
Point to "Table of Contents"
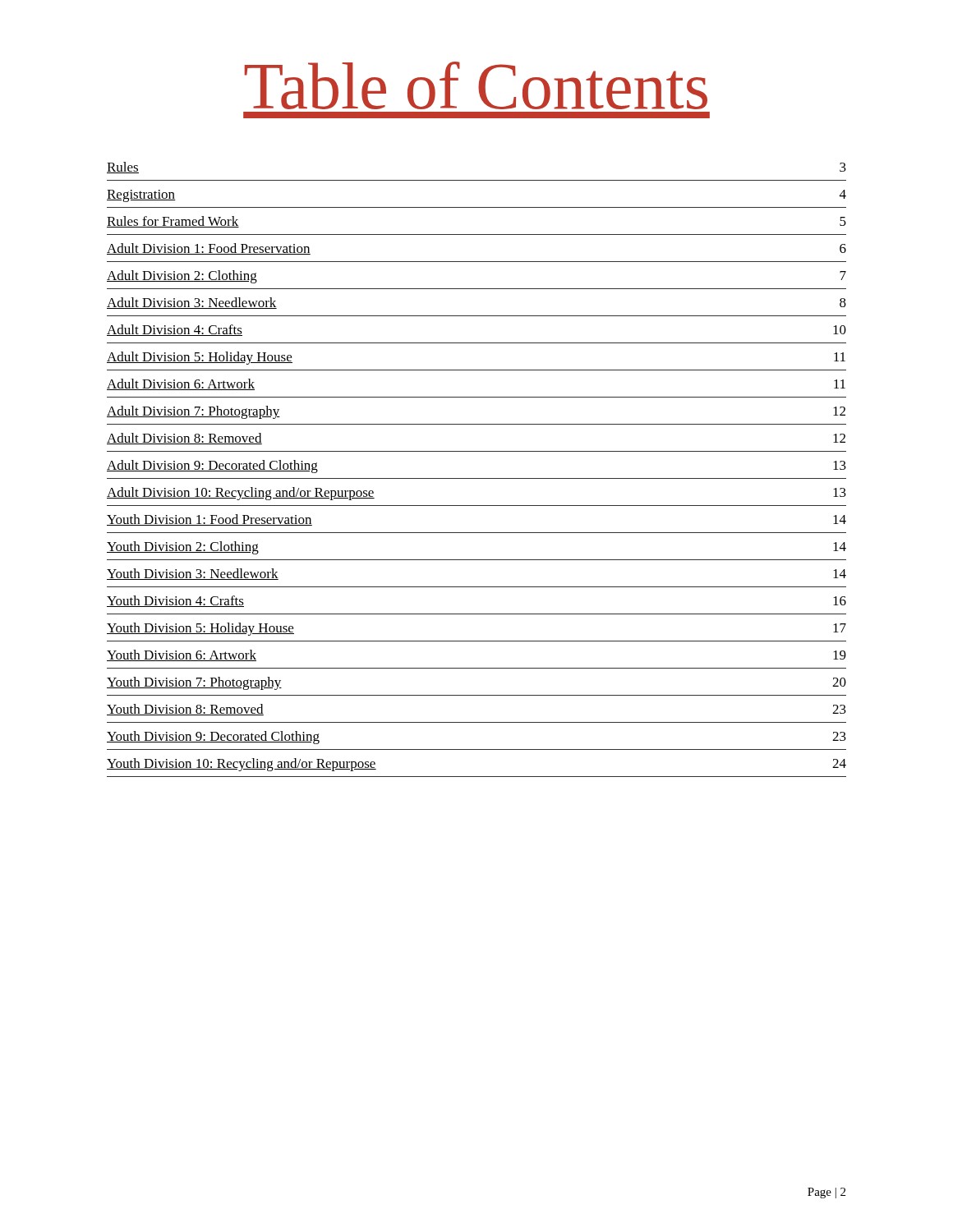click(x=476, y=87)
